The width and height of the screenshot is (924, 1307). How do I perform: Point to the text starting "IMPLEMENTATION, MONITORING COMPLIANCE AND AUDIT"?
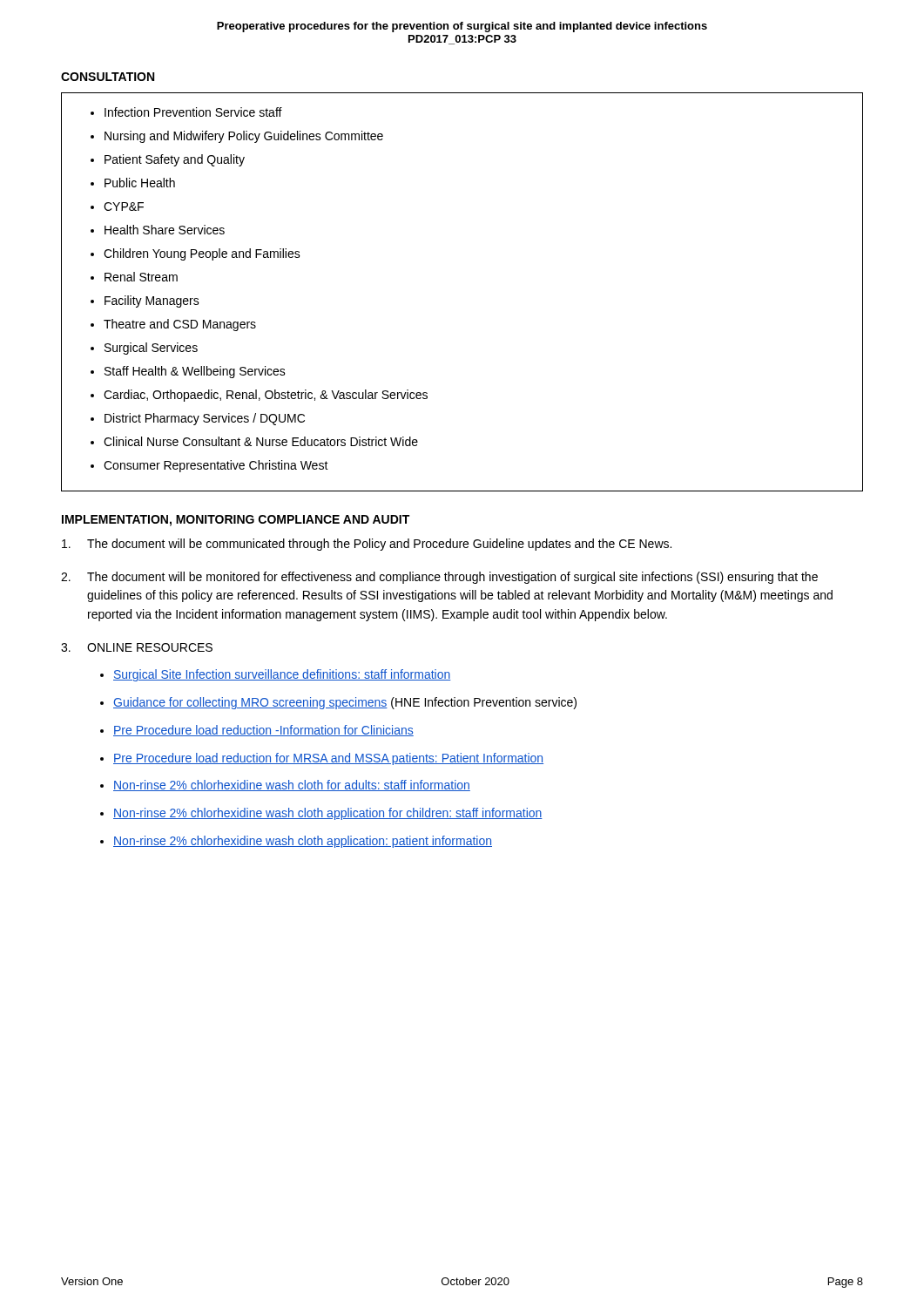(x=235, y=519)
